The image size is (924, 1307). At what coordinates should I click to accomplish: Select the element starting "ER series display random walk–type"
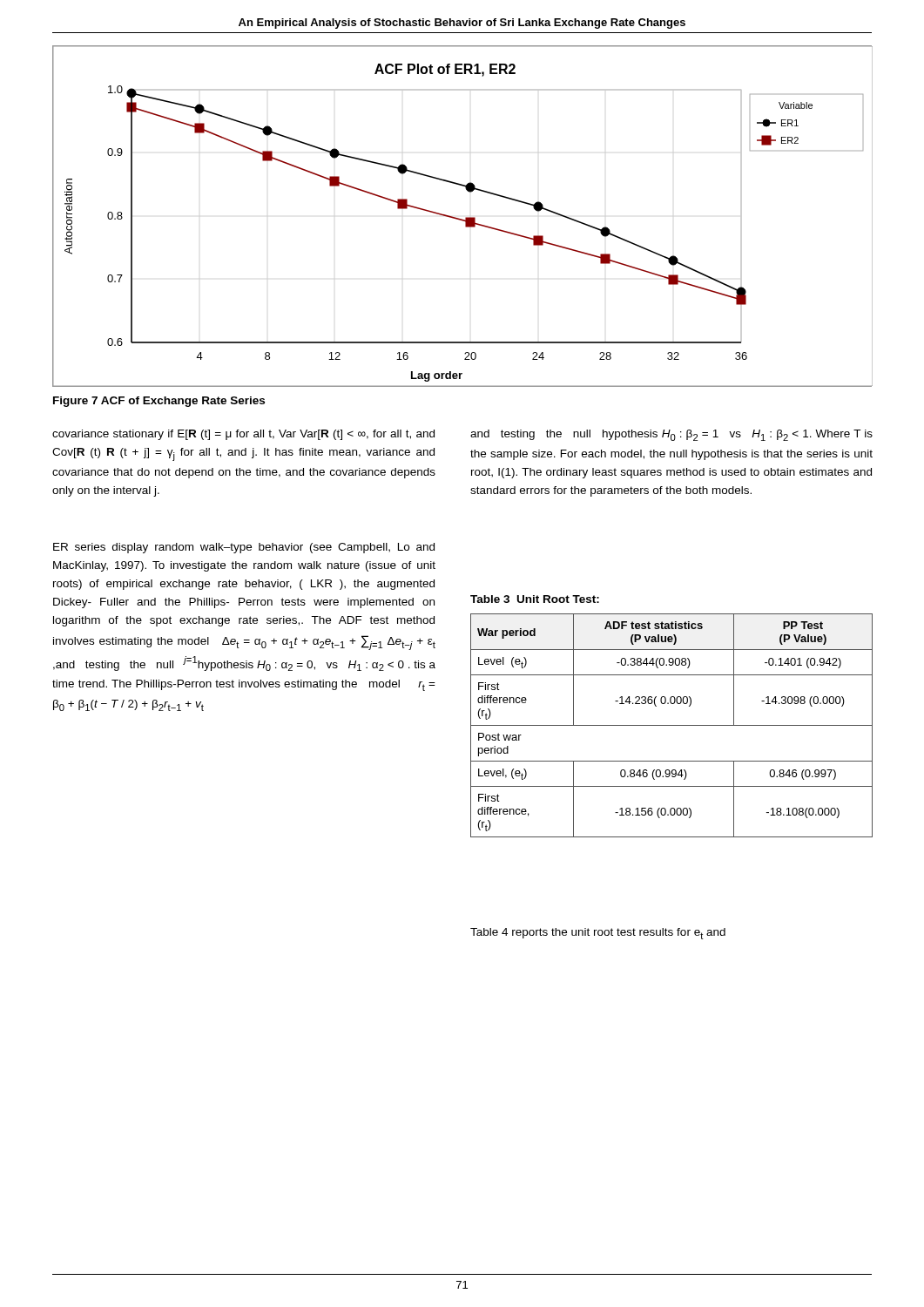click(244, 627)
